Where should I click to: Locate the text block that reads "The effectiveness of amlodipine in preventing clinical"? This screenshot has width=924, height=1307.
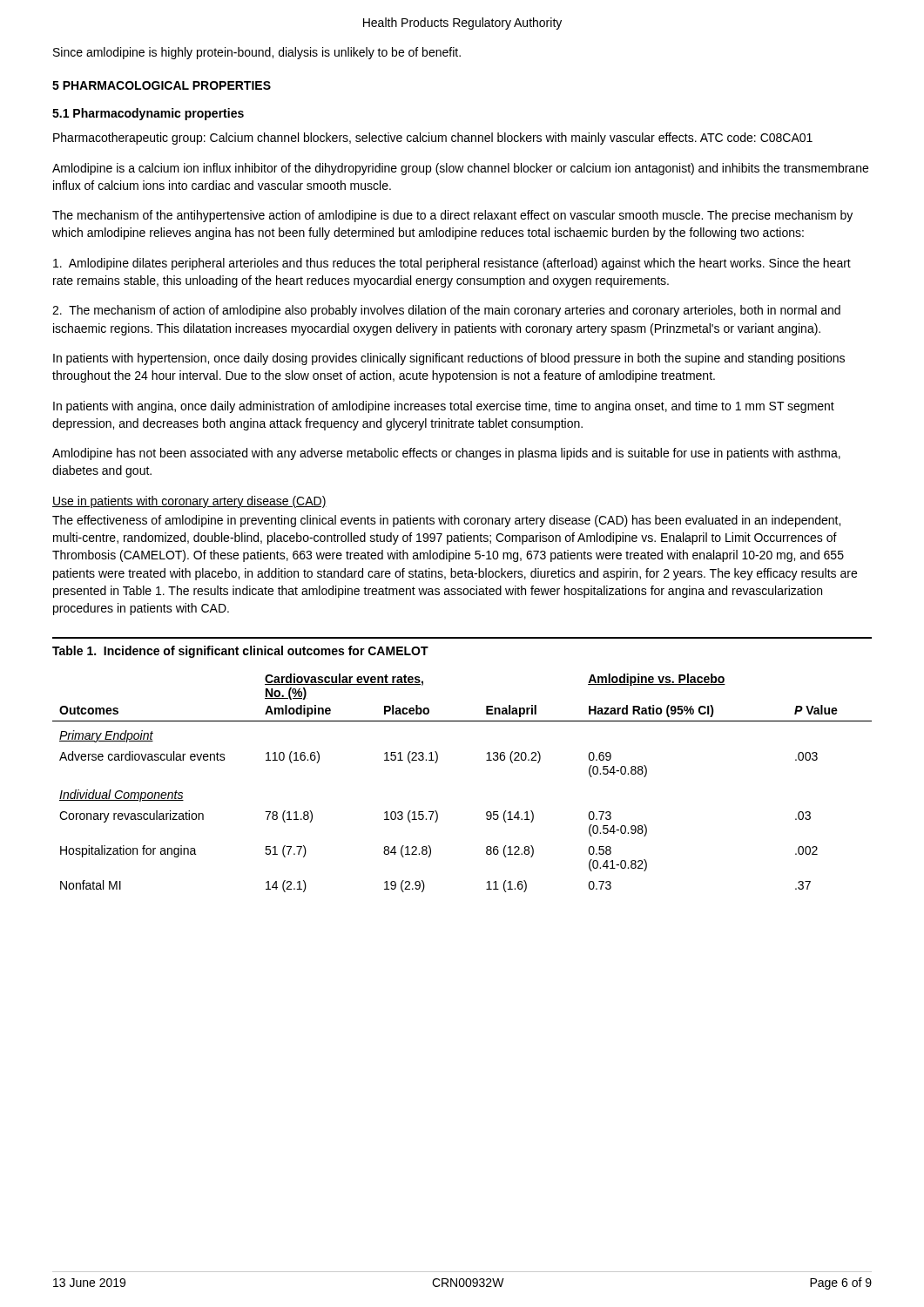pyautogui.click(x=455, y=564)
